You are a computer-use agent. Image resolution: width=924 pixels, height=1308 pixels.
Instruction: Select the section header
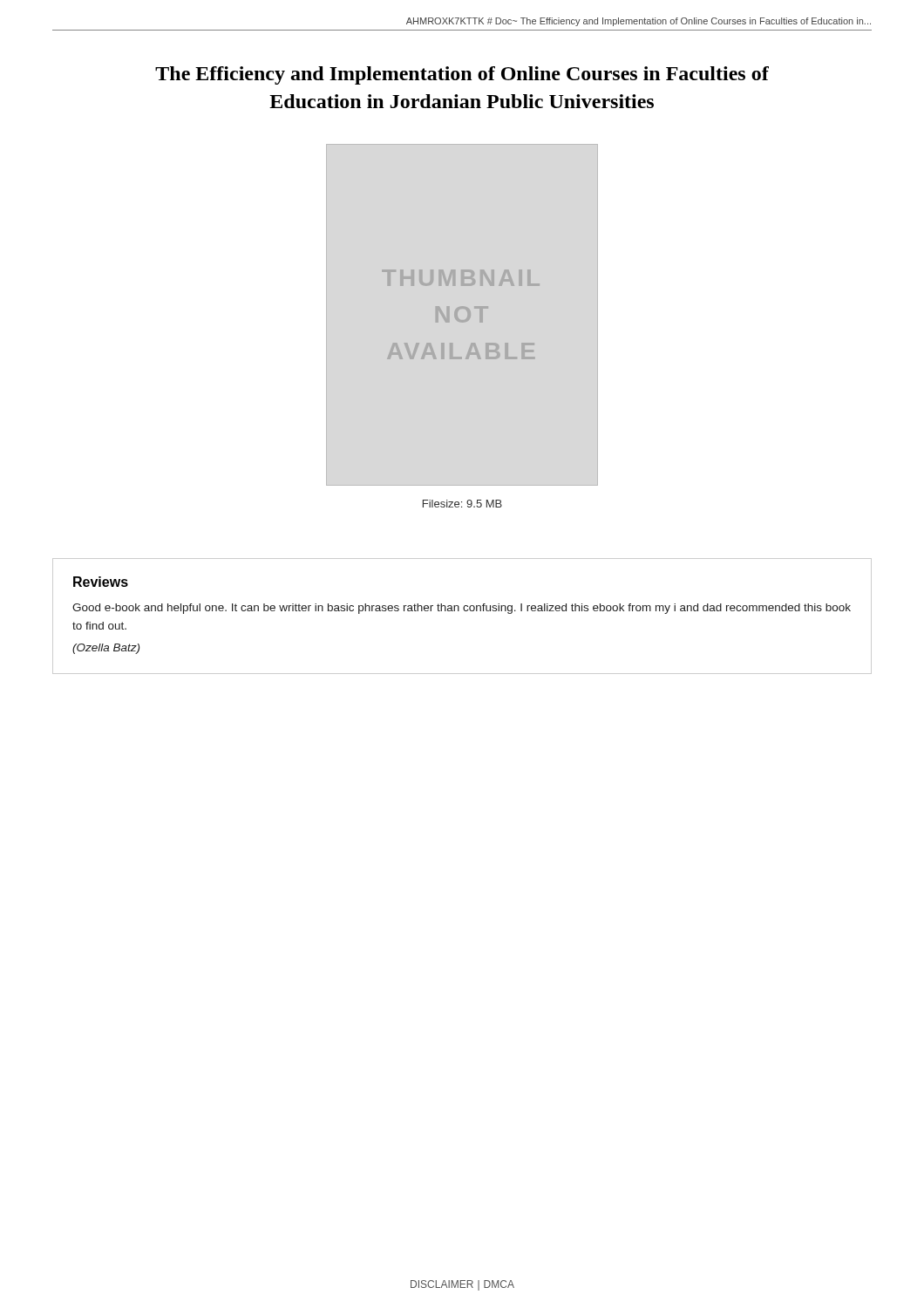(x=100, y=582)
